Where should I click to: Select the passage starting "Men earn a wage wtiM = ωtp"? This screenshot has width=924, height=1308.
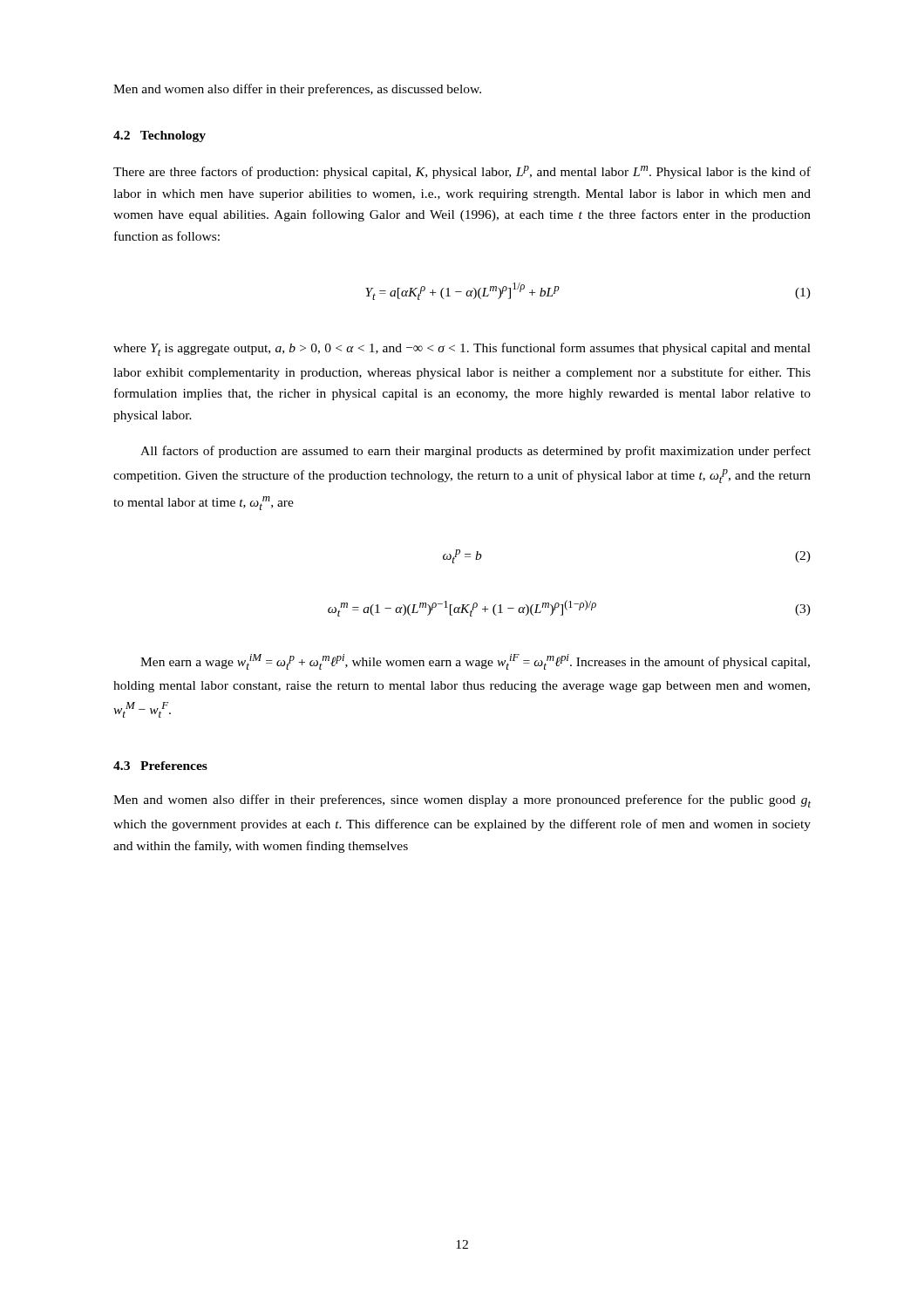pyautogui.click(x=462, y=685)
